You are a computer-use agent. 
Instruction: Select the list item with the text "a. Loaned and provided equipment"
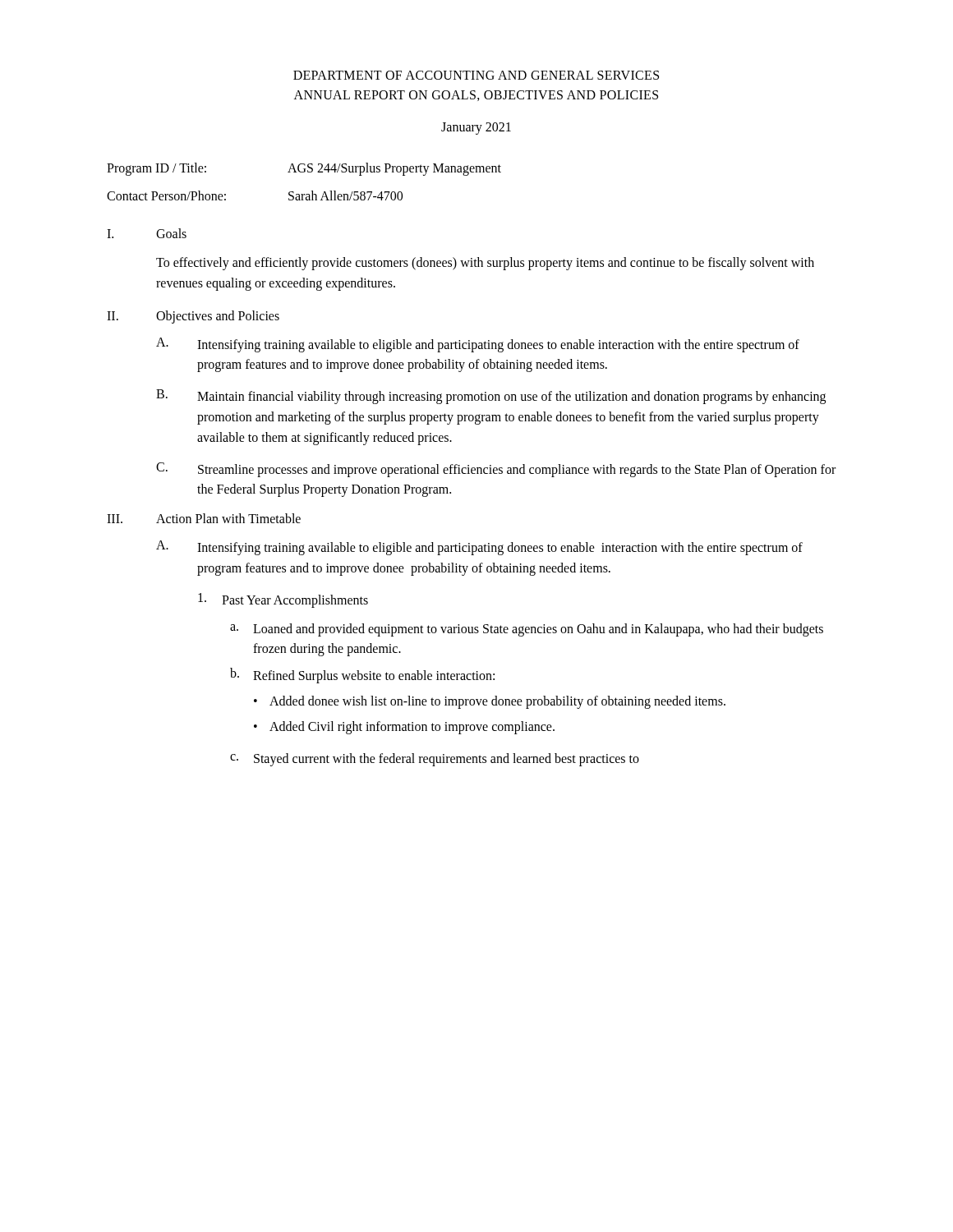pos(538,639)
